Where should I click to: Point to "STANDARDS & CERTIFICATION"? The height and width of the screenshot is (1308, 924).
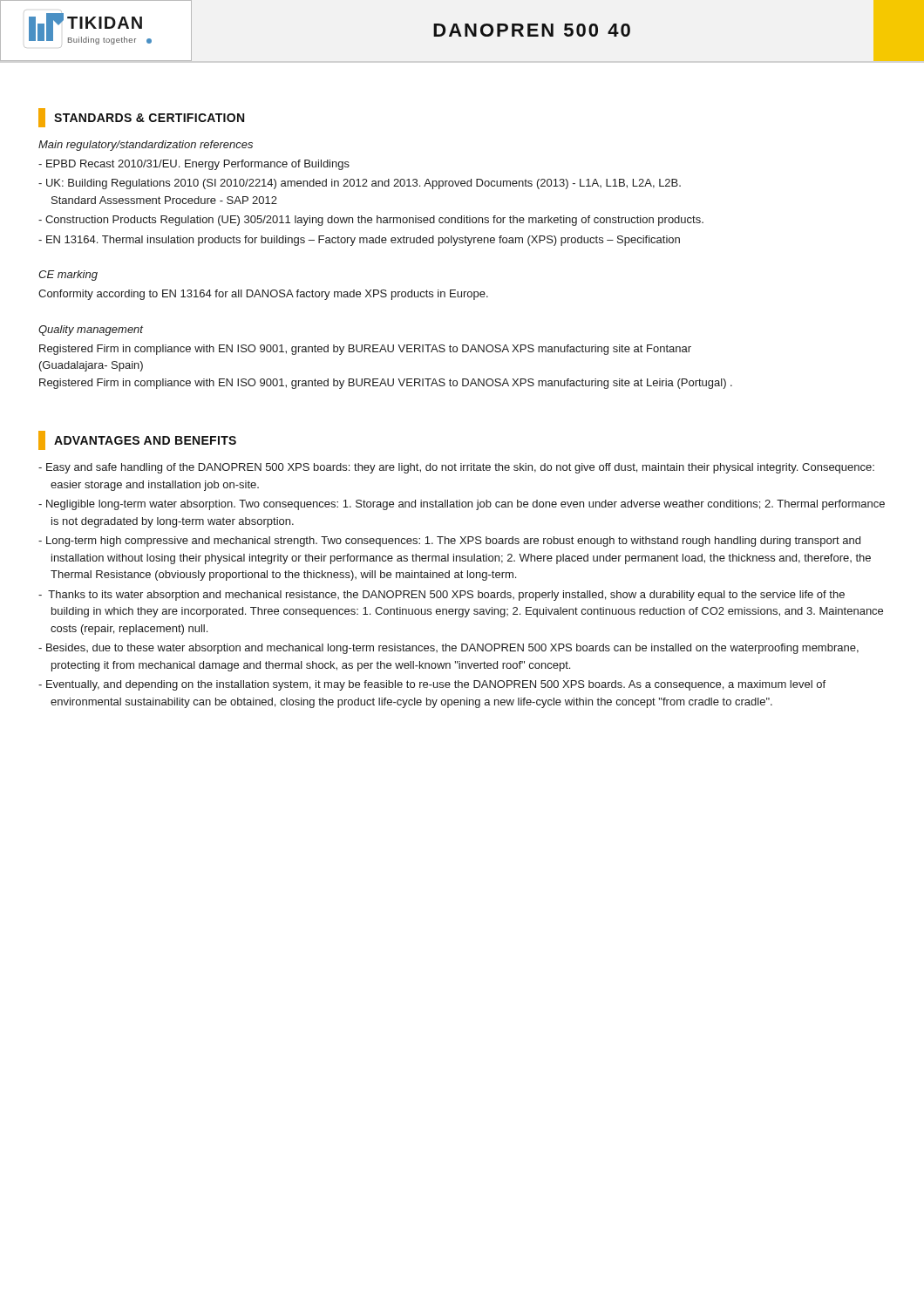click(x=142, y=118)
